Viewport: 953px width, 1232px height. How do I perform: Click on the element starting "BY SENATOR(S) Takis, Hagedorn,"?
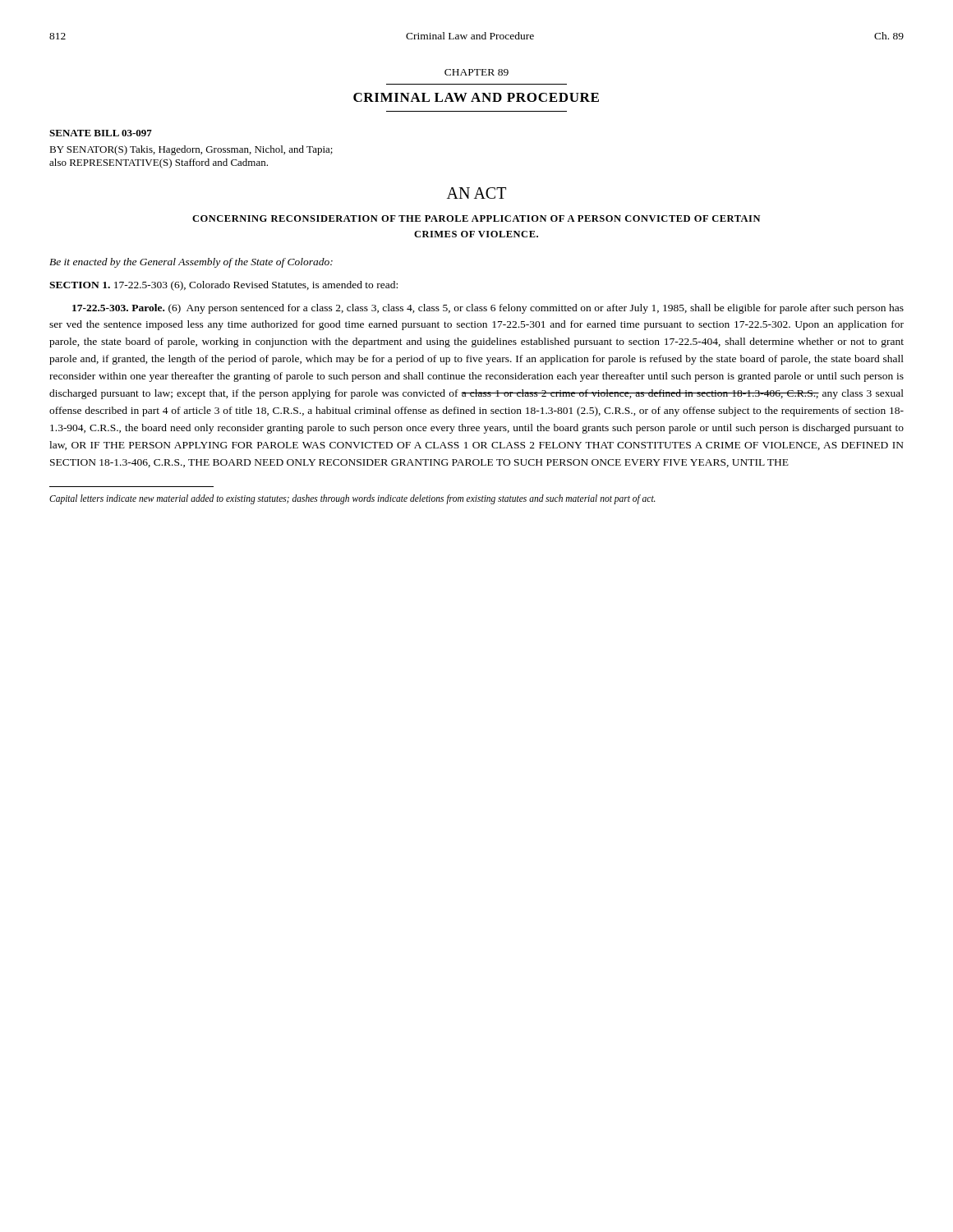(x=191, y=156)
